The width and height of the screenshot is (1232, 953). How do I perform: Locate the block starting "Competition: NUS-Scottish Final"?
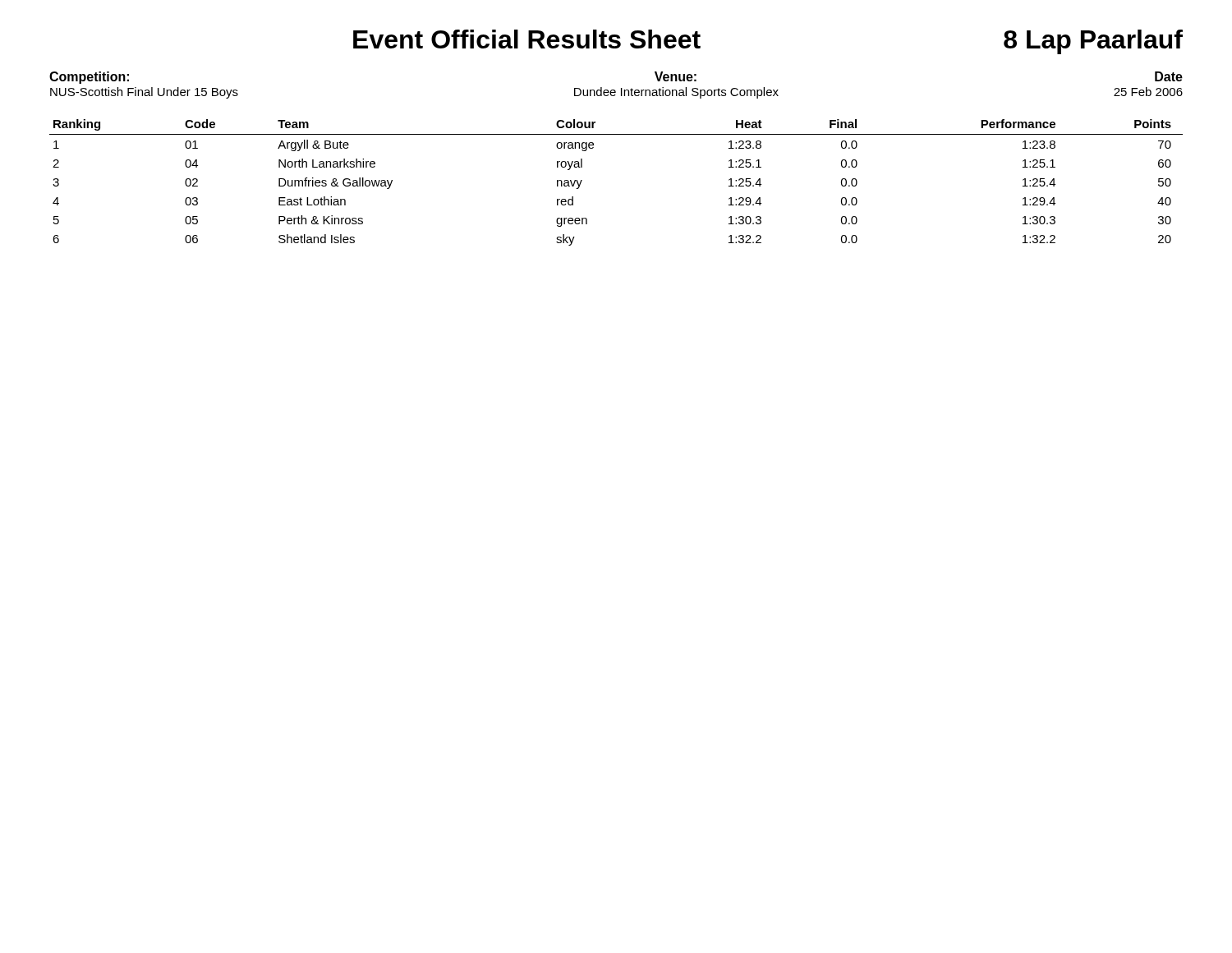(144, 84)
